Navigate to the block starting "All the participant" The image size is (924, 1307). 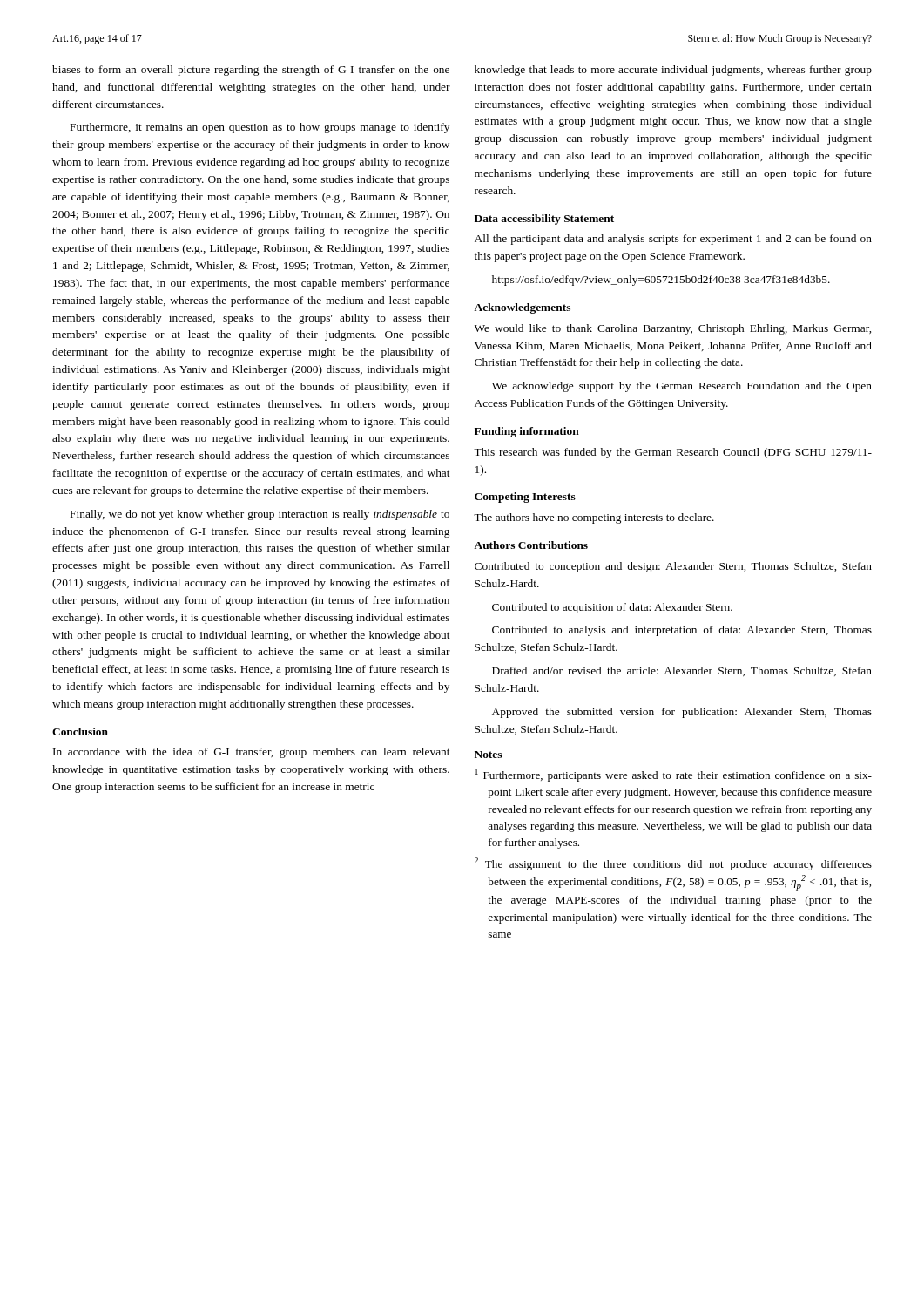coord(673,248)
